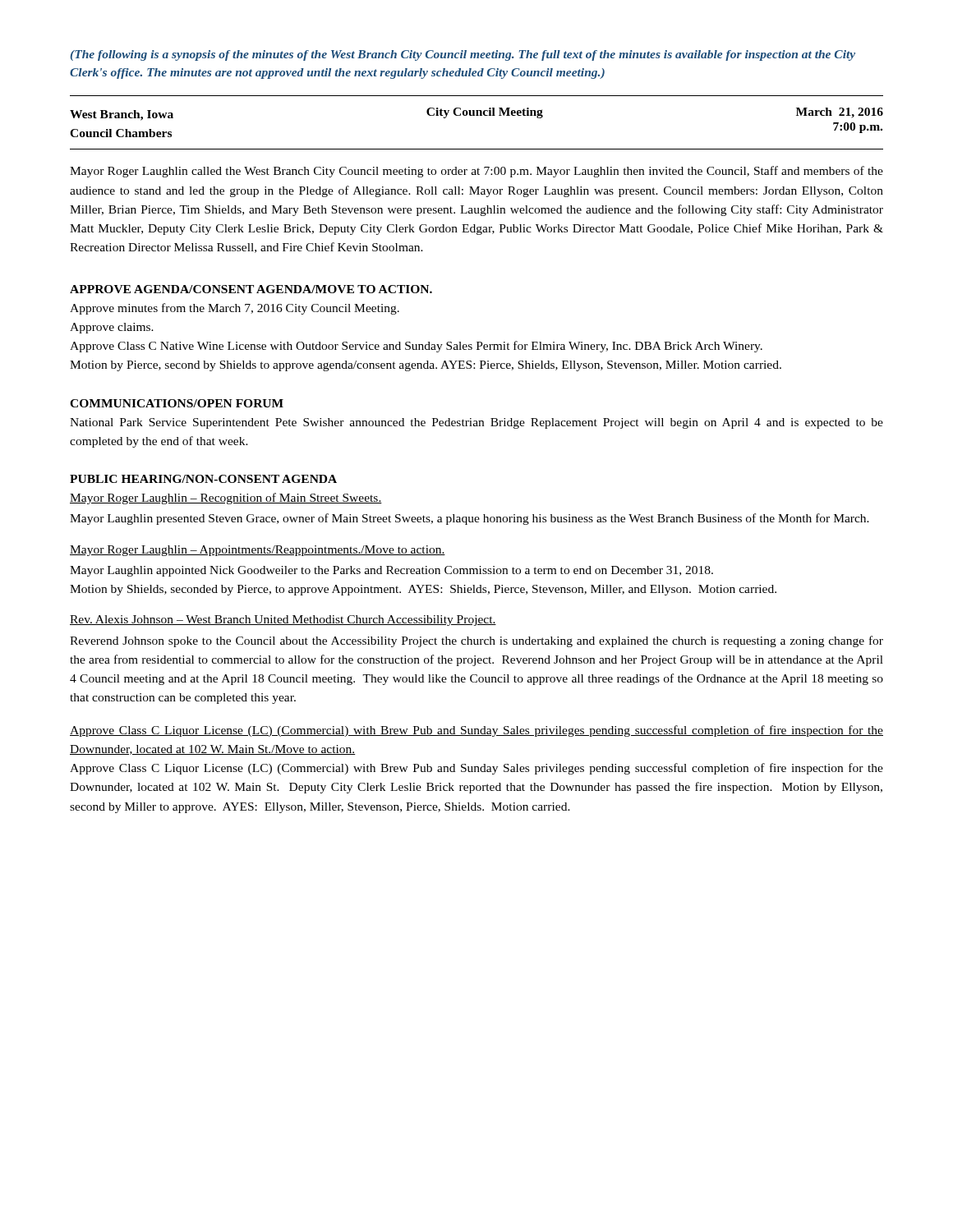
Task: Click the passage that begins "Mayor Roger Laughlin – Appointments/Reappointments./Move"
Action: (257, 549)
